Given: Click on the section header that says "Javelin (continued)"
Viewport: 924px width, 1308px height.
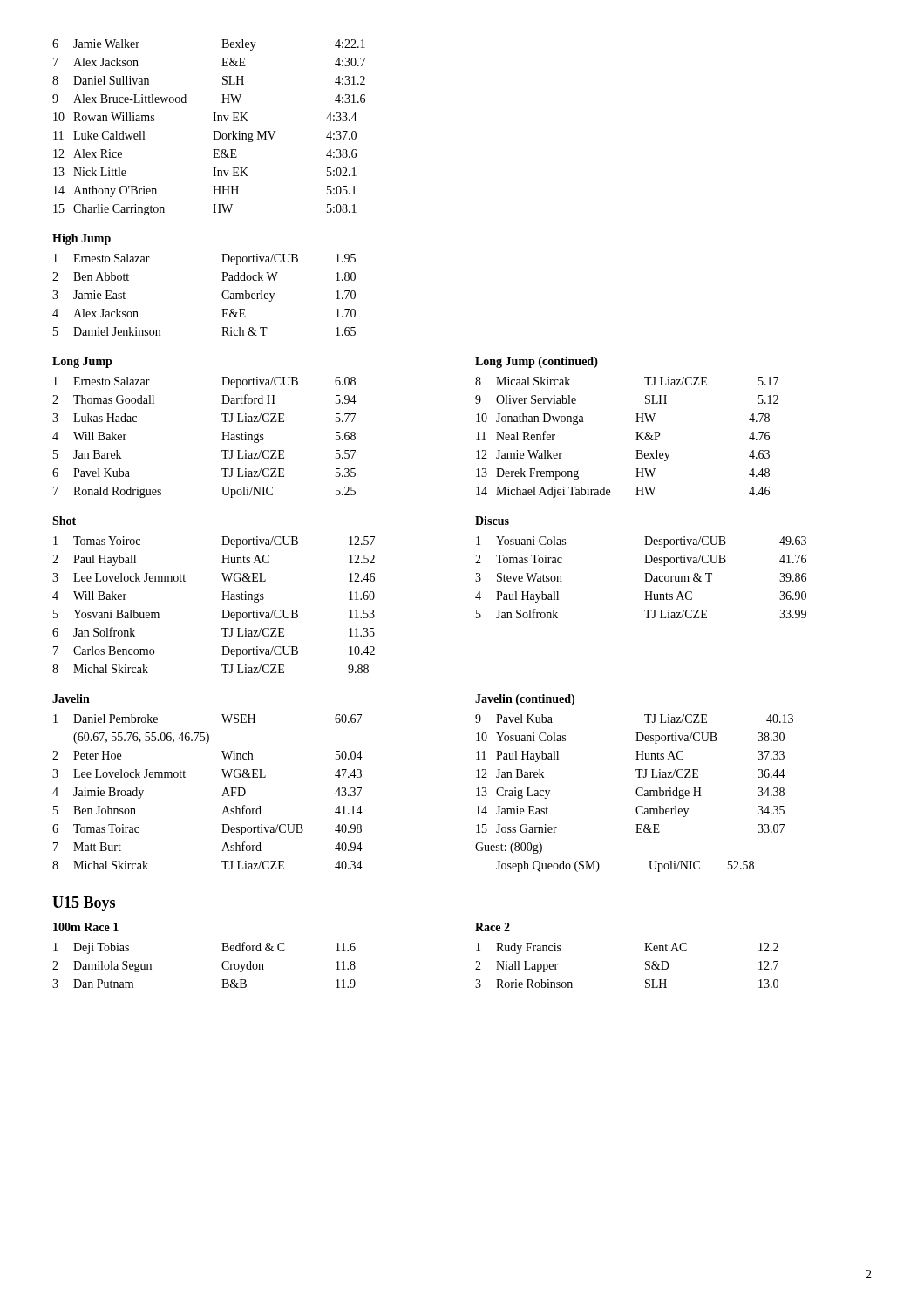Looking at the screenshot, I should [525, 699].
